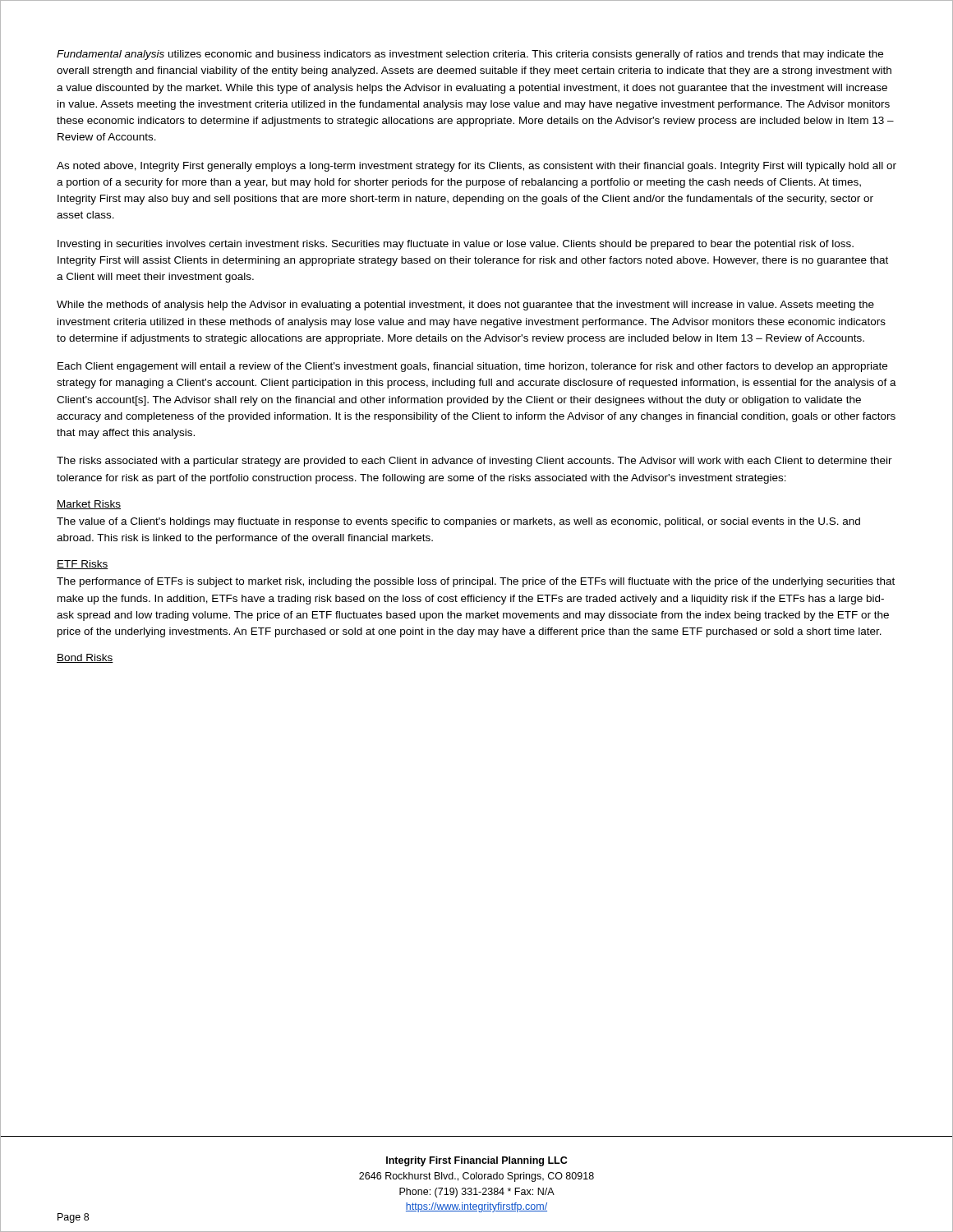Find the section header that reads "Bond Risks"
The height and width of the screenshot is (1232, 953).
tap(85, 658)
